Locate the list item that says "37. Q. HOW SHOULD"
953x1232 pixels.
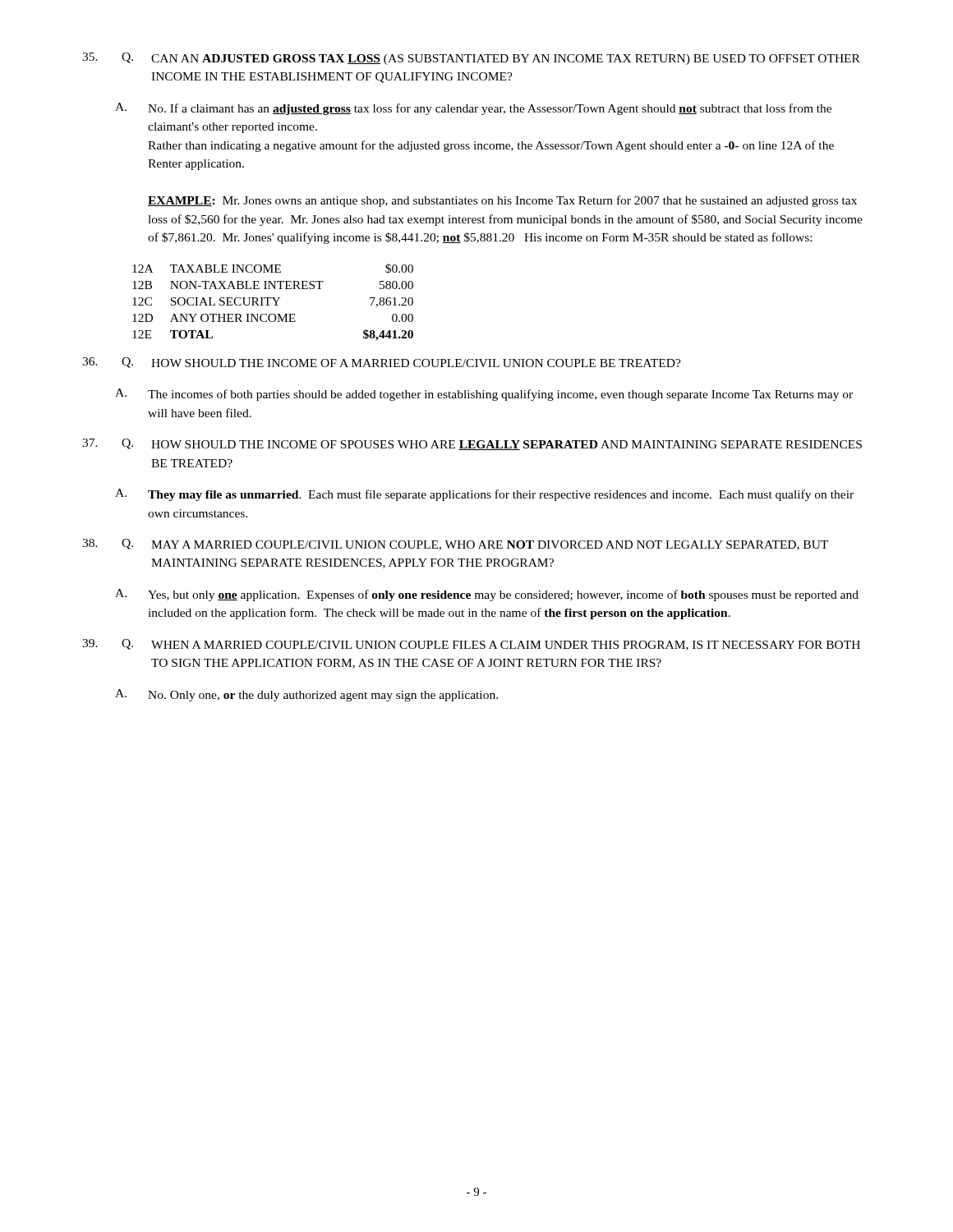[476, 454]
